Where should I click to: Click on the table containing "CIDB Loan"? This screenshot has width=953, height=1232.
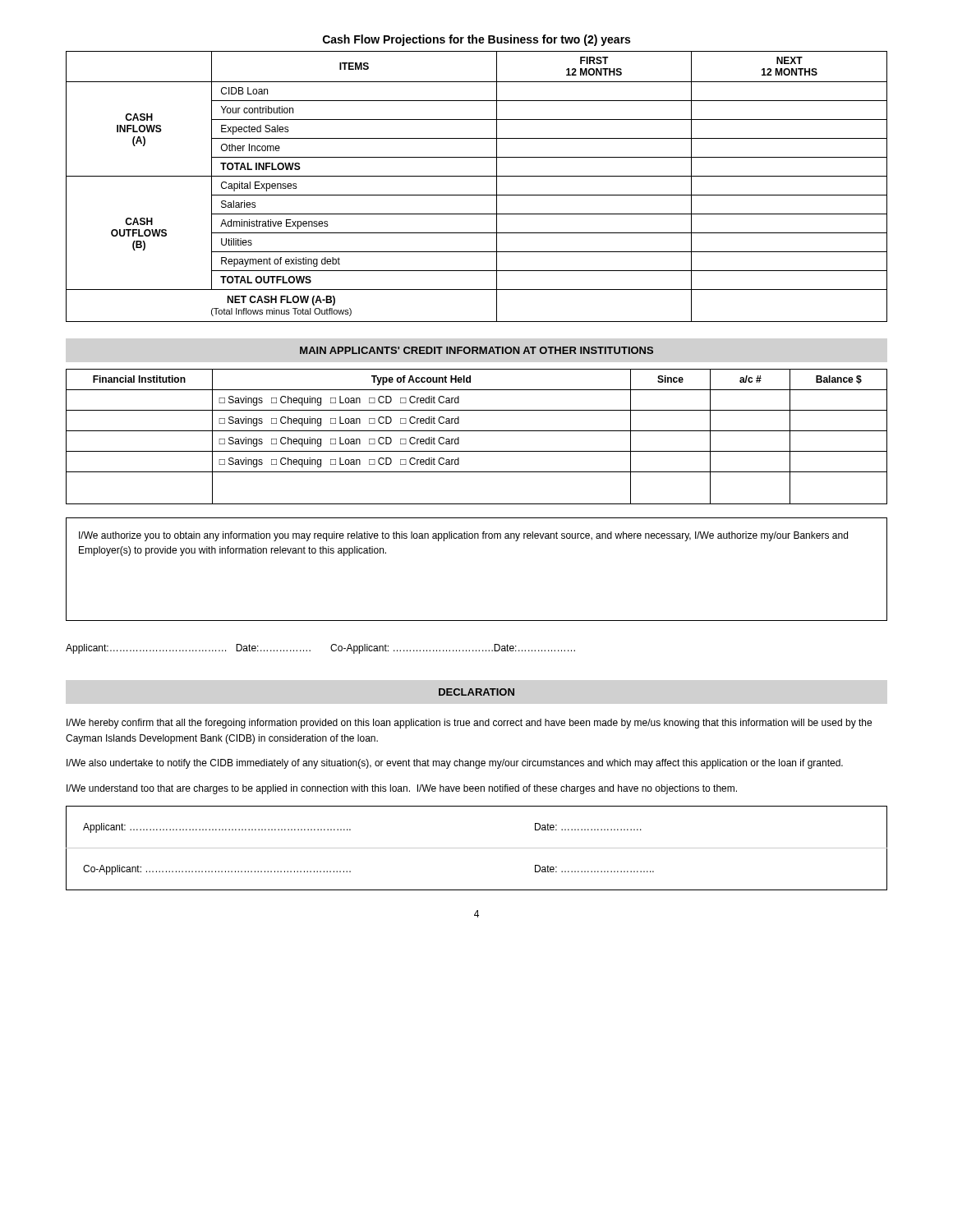point(476,186)
